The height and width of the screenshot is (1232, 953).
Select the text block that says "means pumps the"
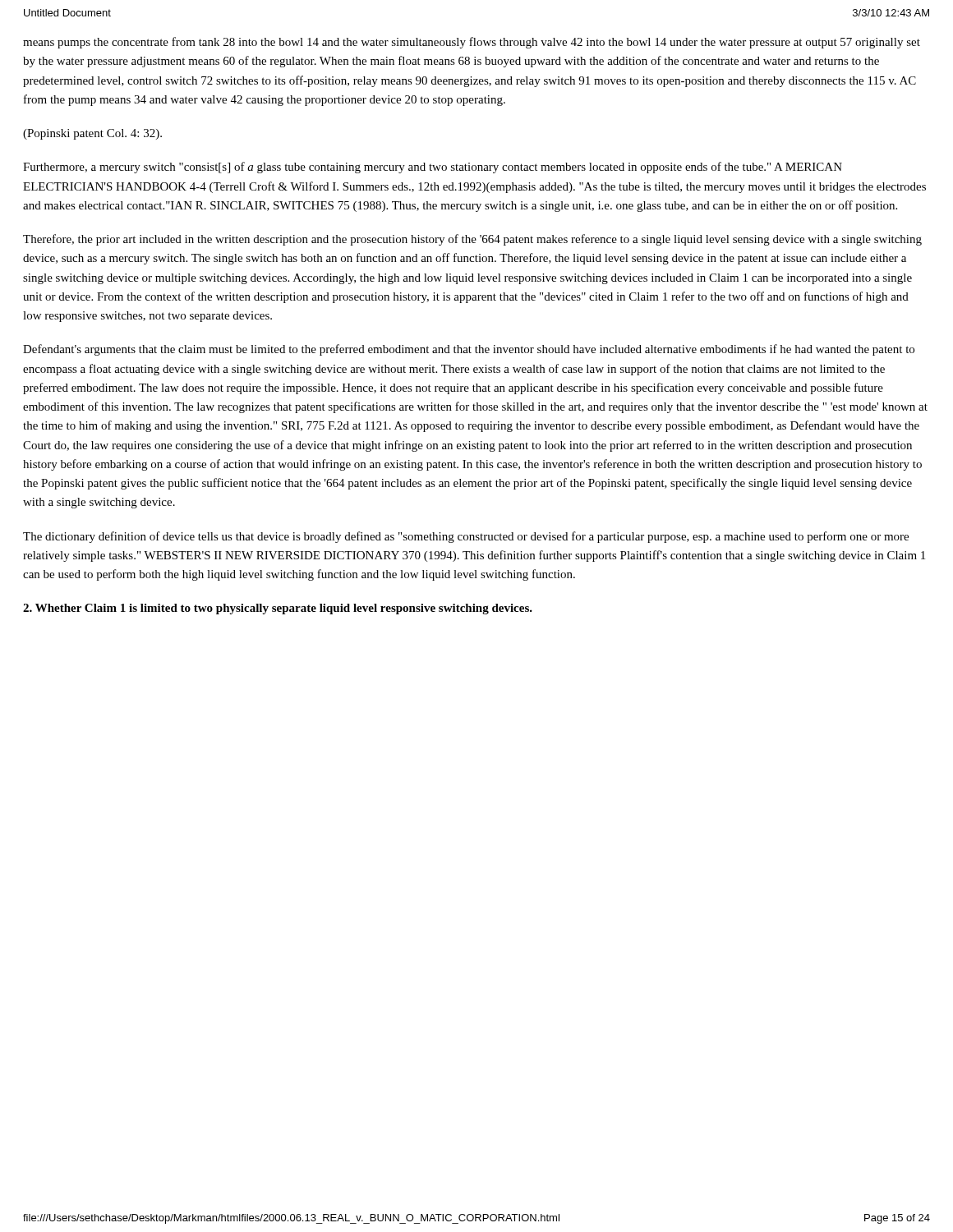471,71
